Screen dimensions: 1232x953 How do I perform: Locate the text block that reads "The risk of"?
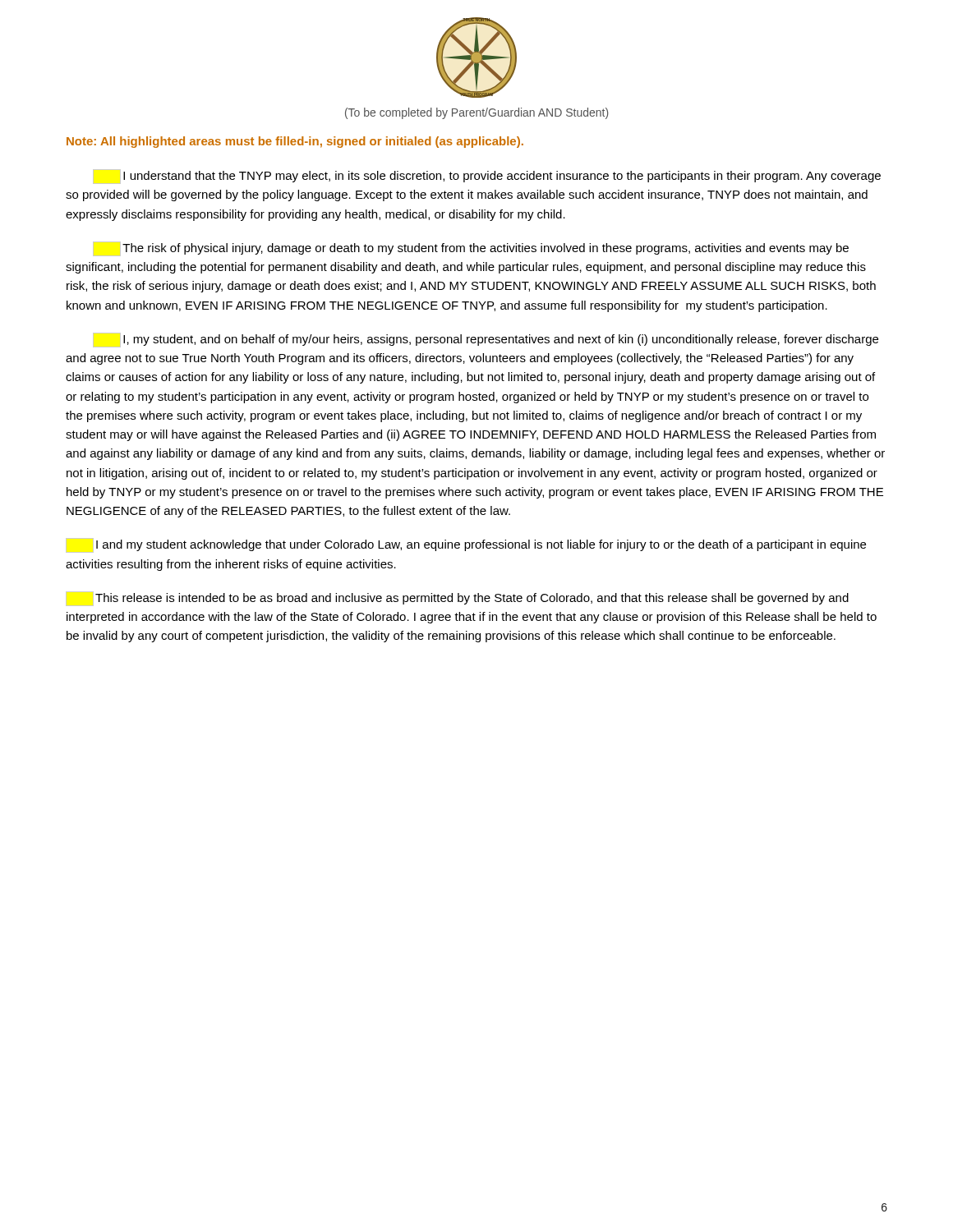(x=471, y=276)
